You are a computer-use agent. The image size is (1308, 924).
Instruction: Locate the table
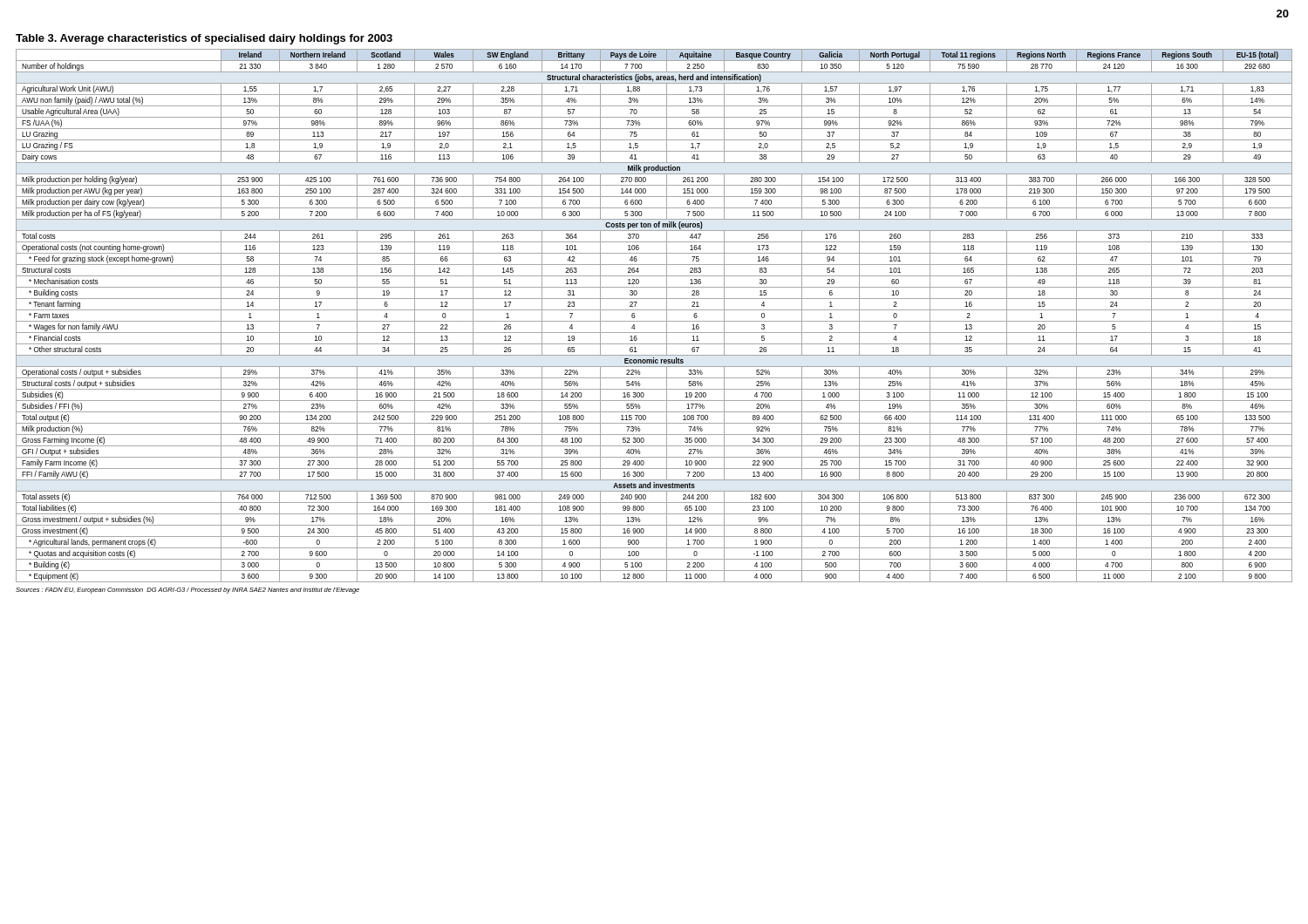[654, 316]
